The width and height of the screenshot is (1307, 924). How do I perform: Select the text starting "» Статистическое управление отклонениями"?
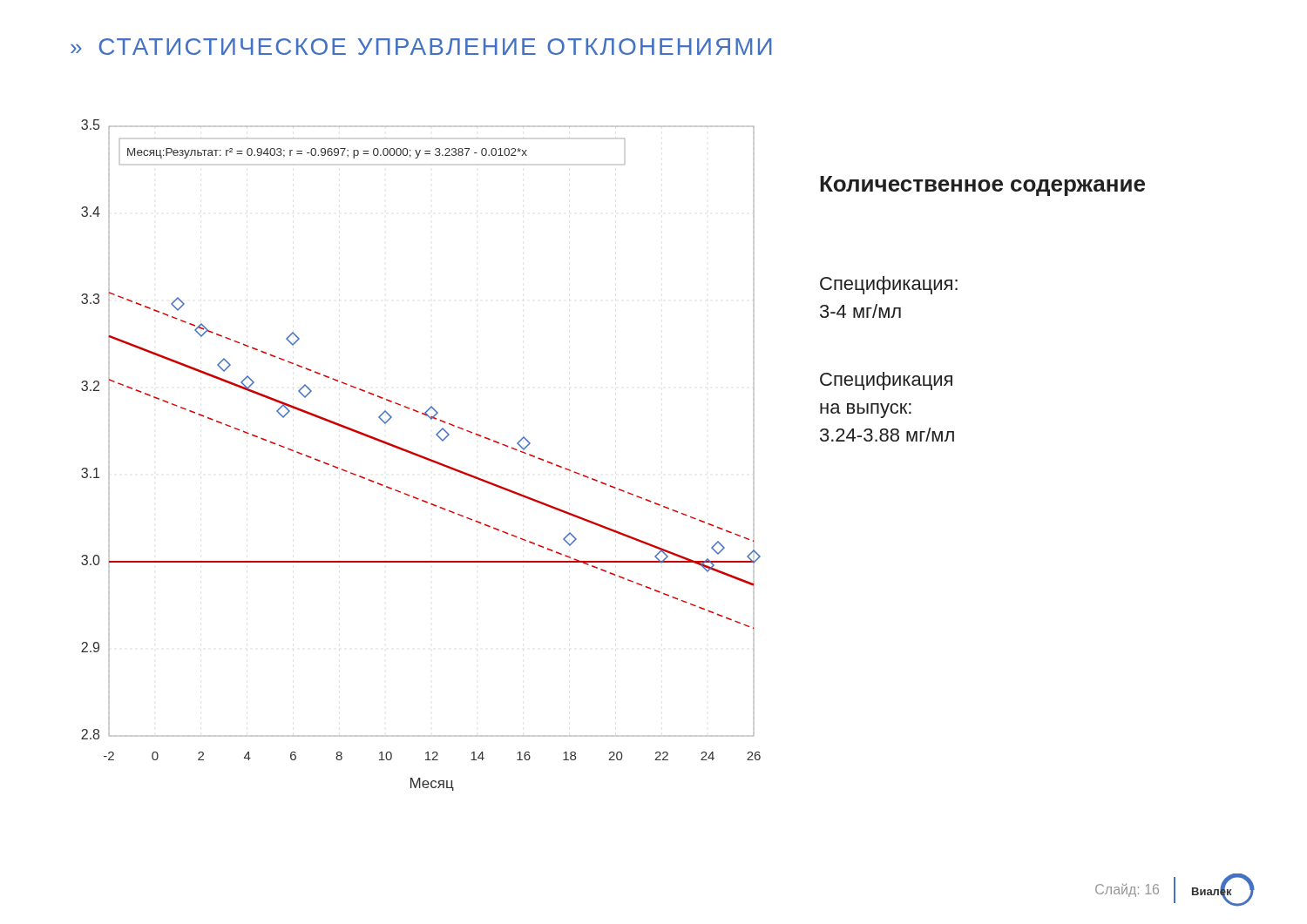coord(422,47)
